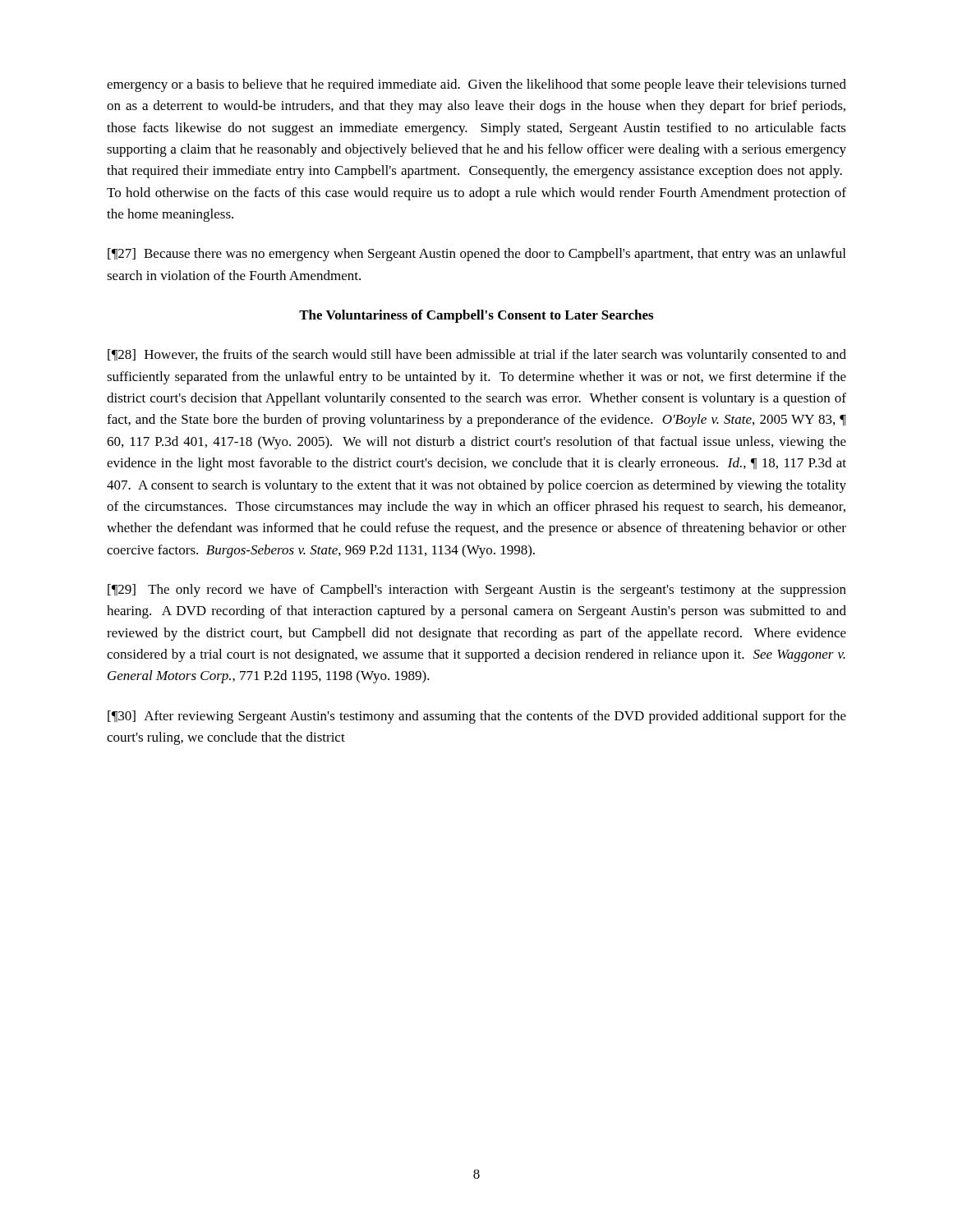The image size is (953, 1232).
Task: Find the block on this page that starts "[¶28] However, the fruits"
Action: pos(476,452)
